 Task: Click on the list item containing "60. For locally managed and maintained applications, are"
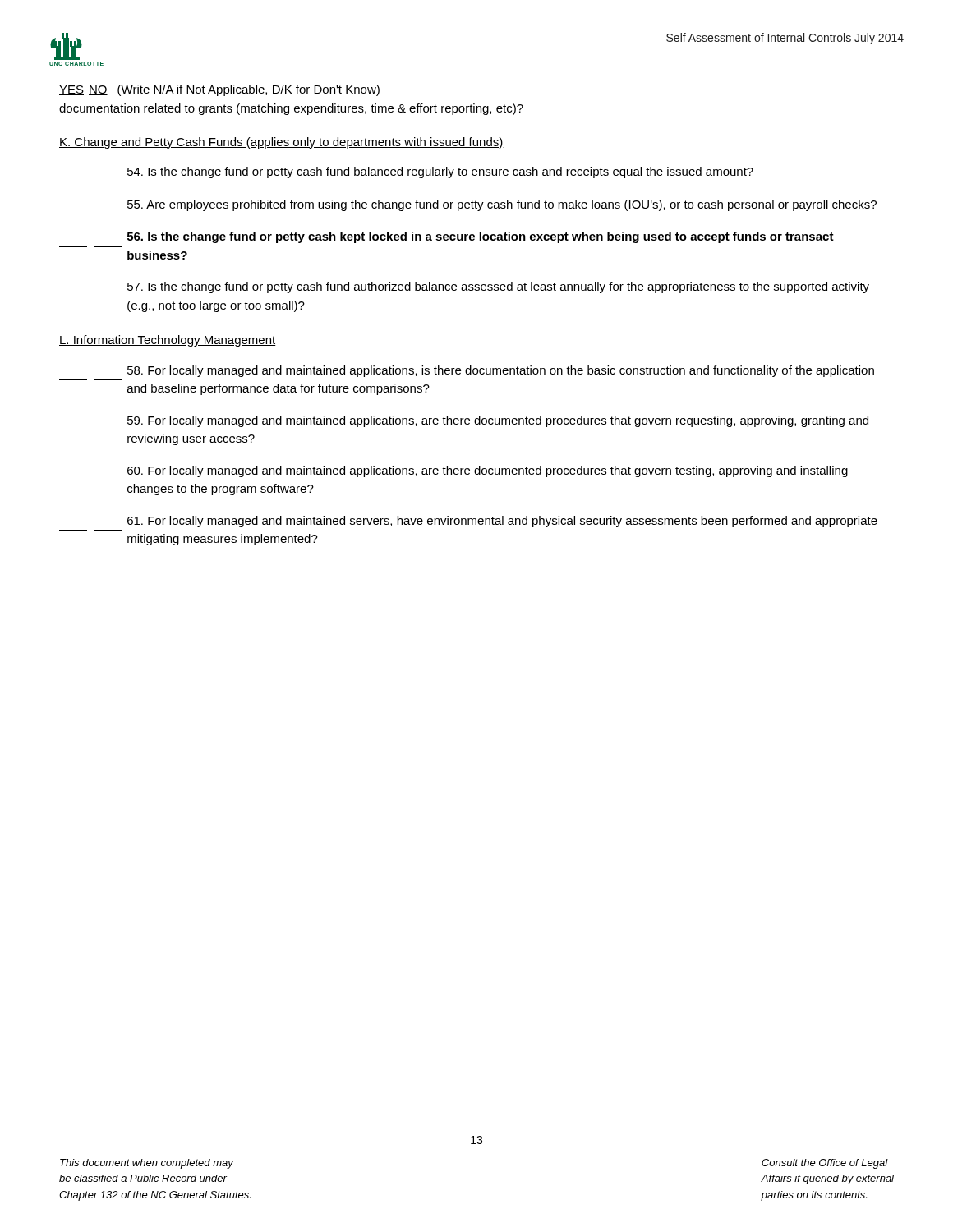point(476,480)
